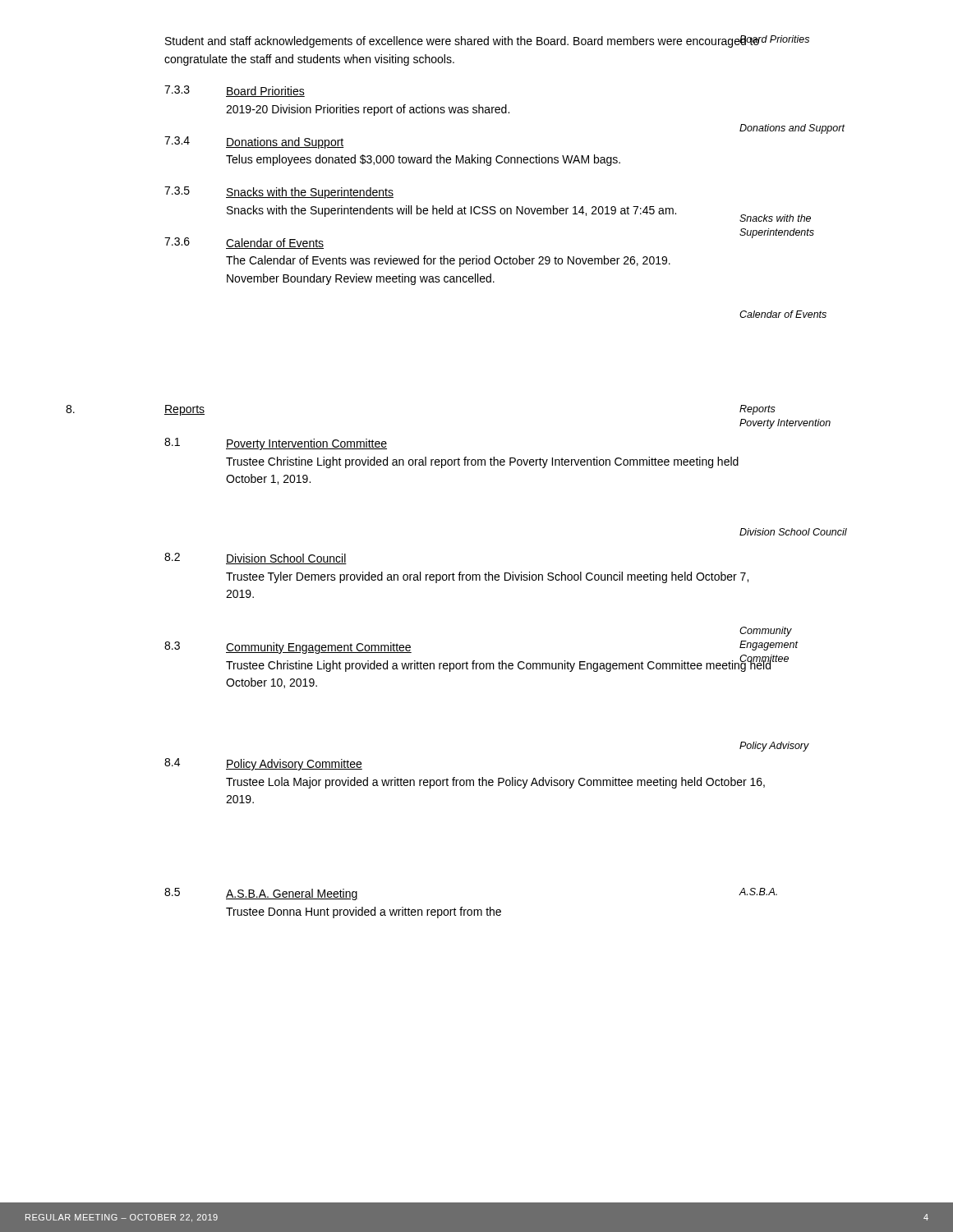Select the text containing "Board Priorities"

(x=775, y=39)
